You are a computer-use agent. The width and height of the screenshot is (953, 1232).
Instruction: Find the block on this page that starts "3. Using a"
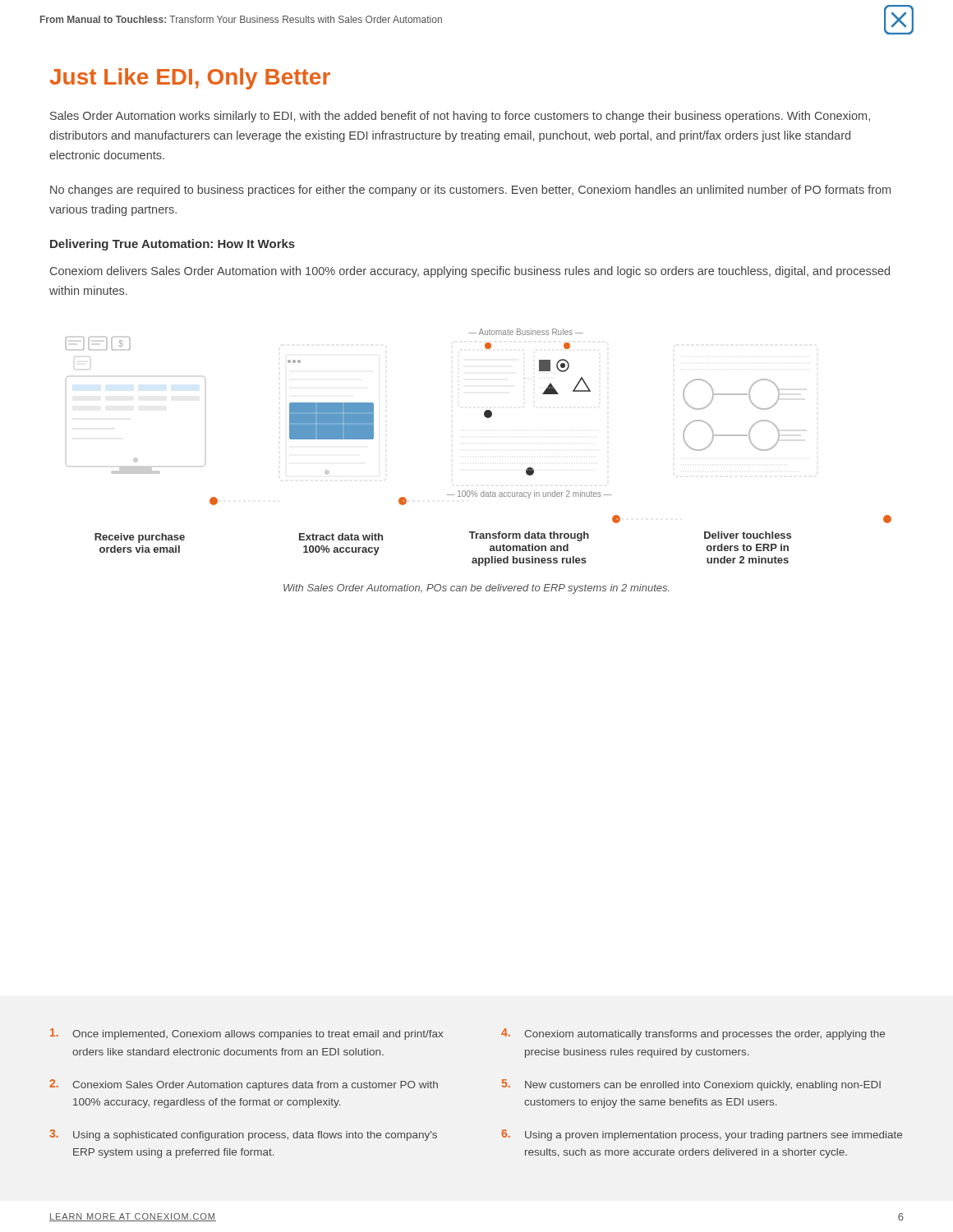251,1144
